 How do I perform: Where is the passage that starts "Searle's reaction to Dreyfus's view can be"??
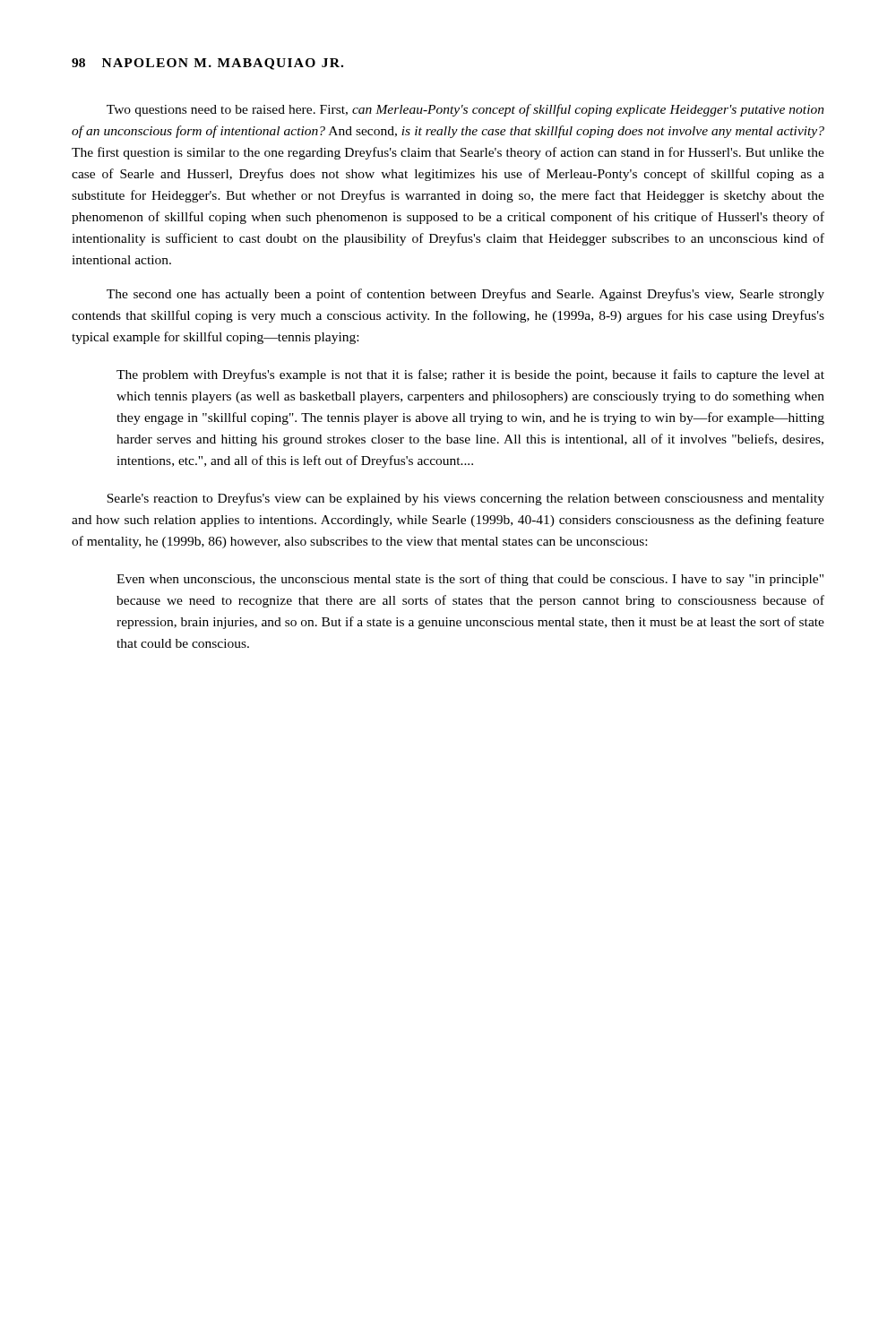click(448, 520)
